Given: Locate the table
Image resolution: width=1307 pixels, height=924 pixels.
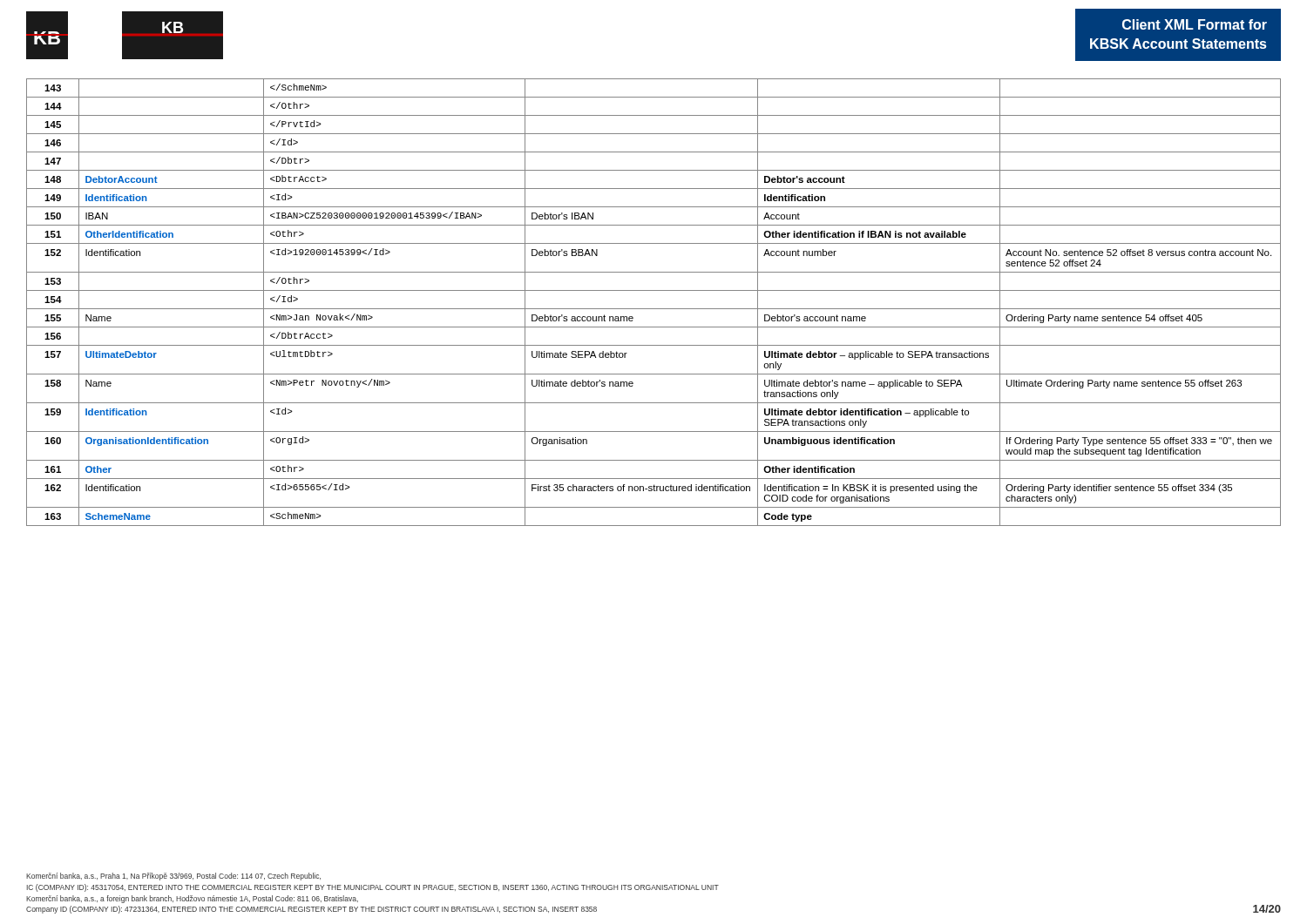Looking at the screenshot, I should click(x=654, y=302).
